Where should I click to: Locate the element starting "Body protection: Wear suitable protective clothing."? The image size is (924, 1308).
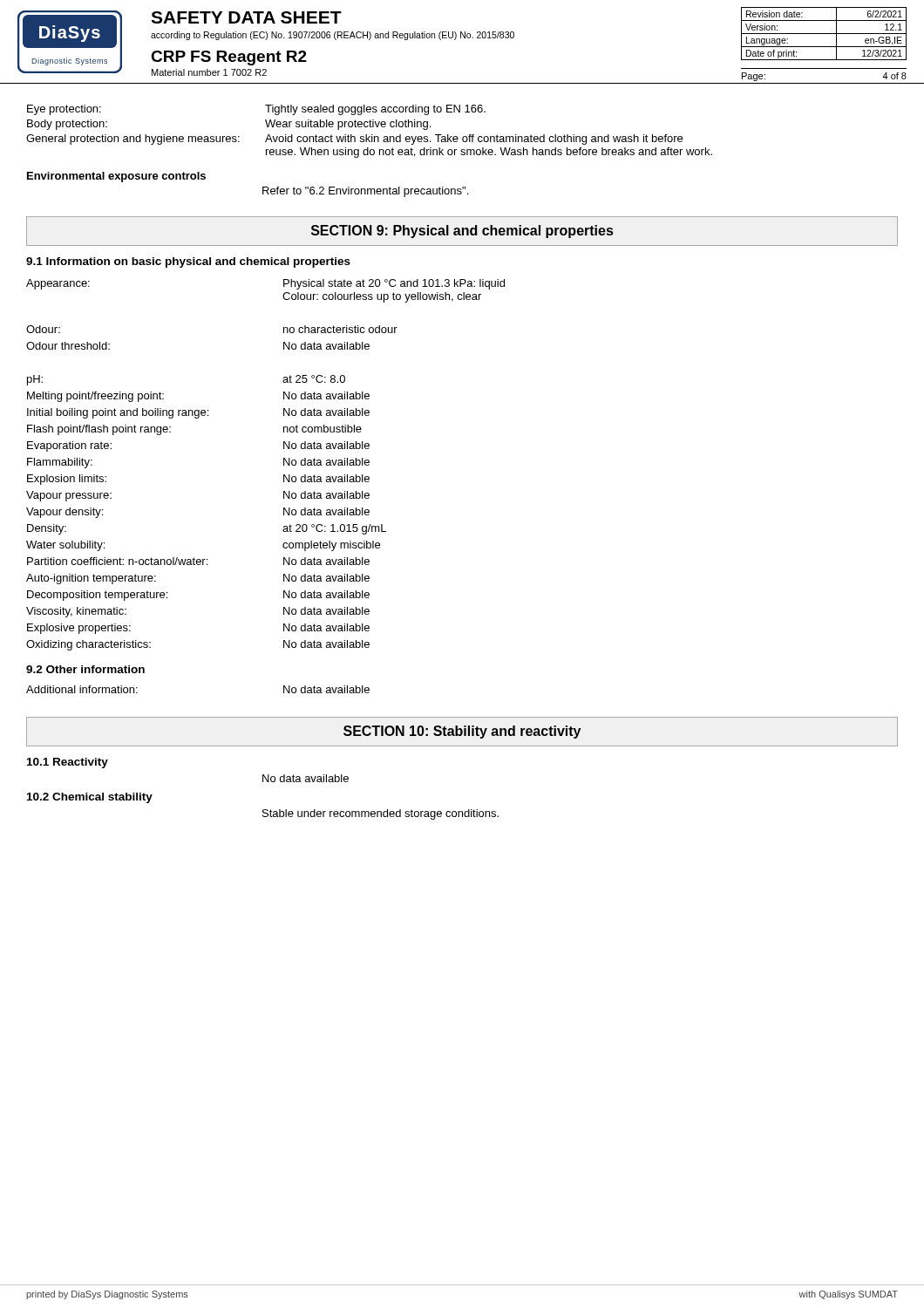pos(462,123)
